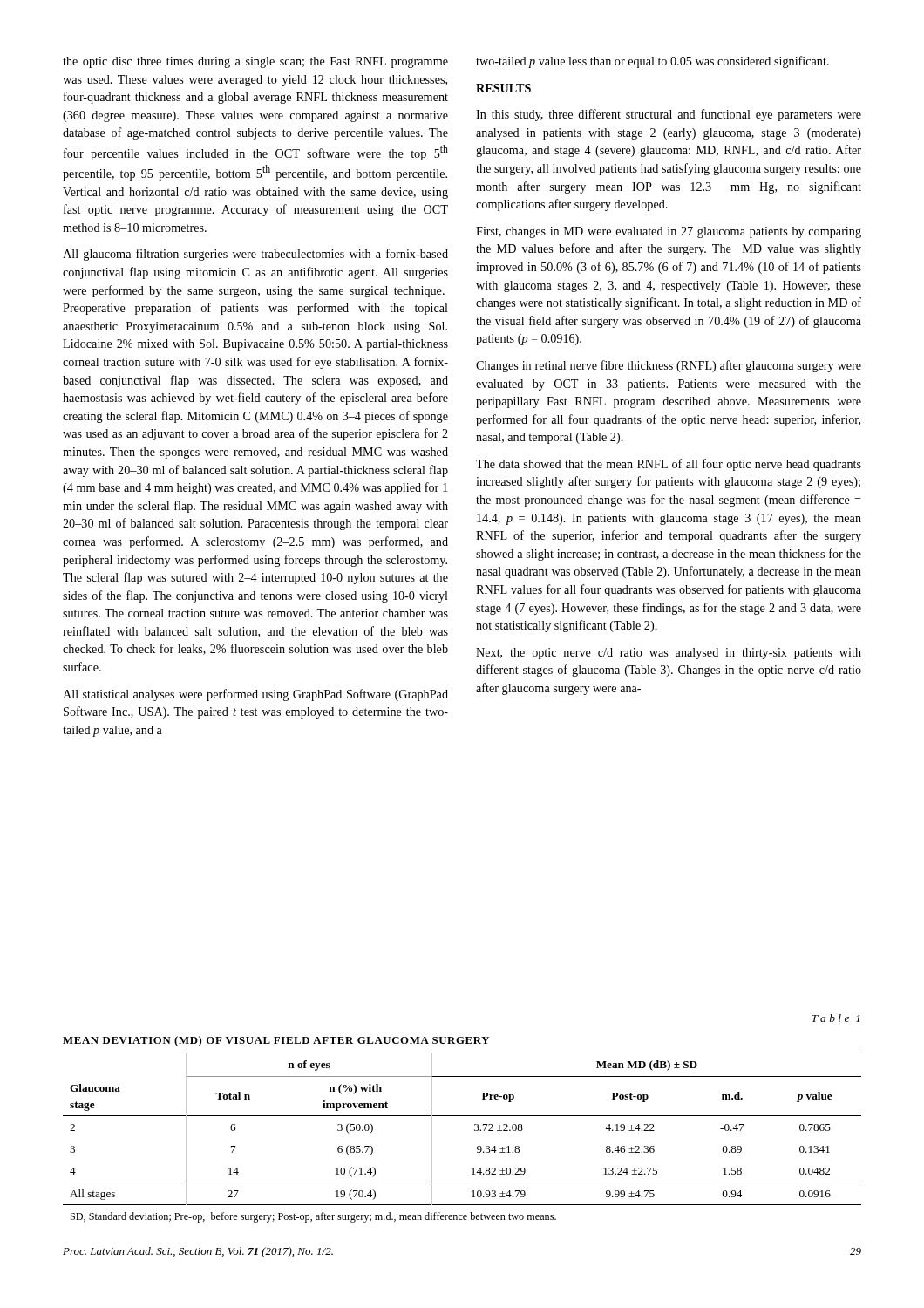Locate the table with the text "9.99 ±4.75"

coord(462,1140)
